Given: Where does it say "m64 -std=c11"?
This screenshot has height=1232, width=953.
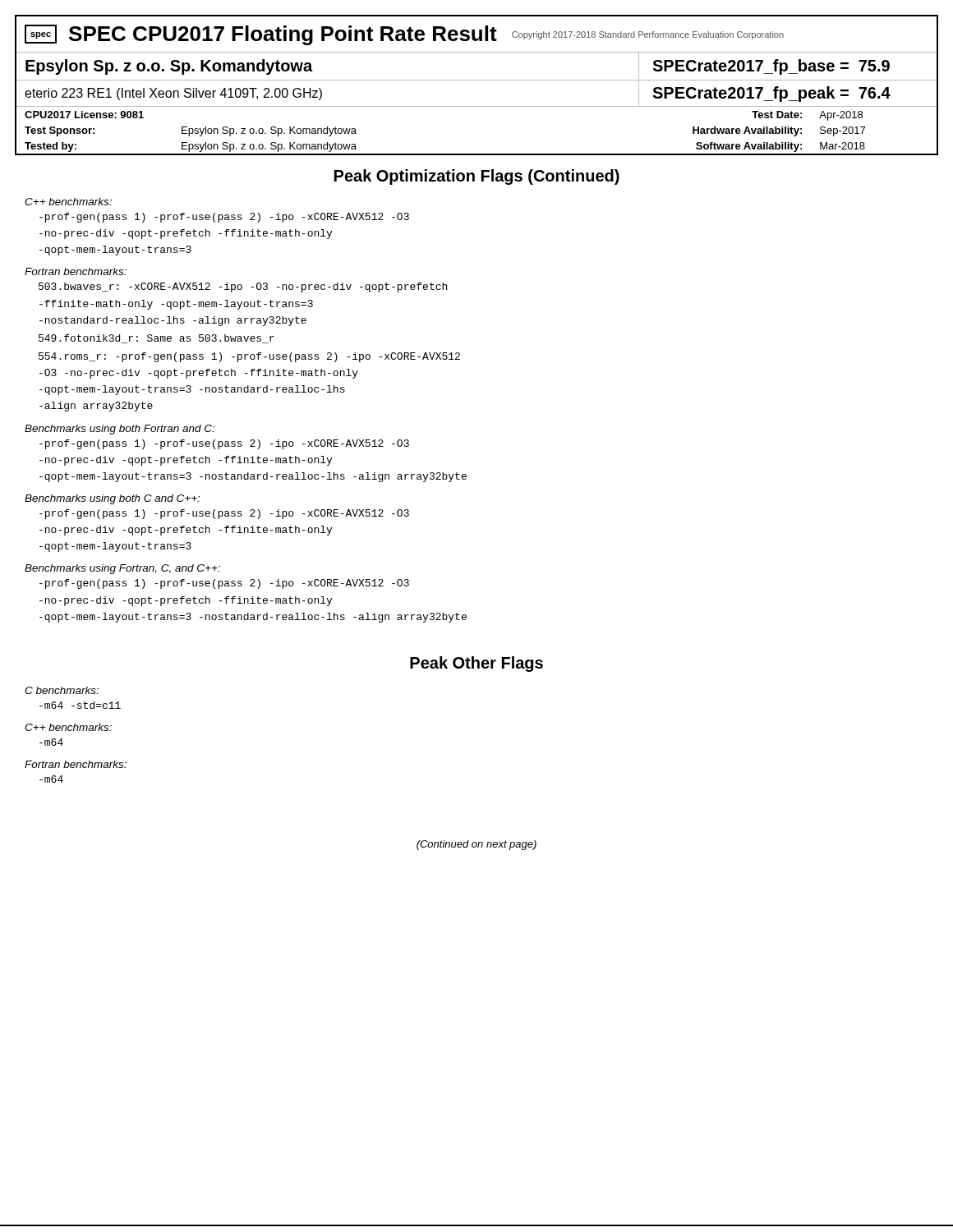Looking at the screenshot, I should (x=79, y=706).
